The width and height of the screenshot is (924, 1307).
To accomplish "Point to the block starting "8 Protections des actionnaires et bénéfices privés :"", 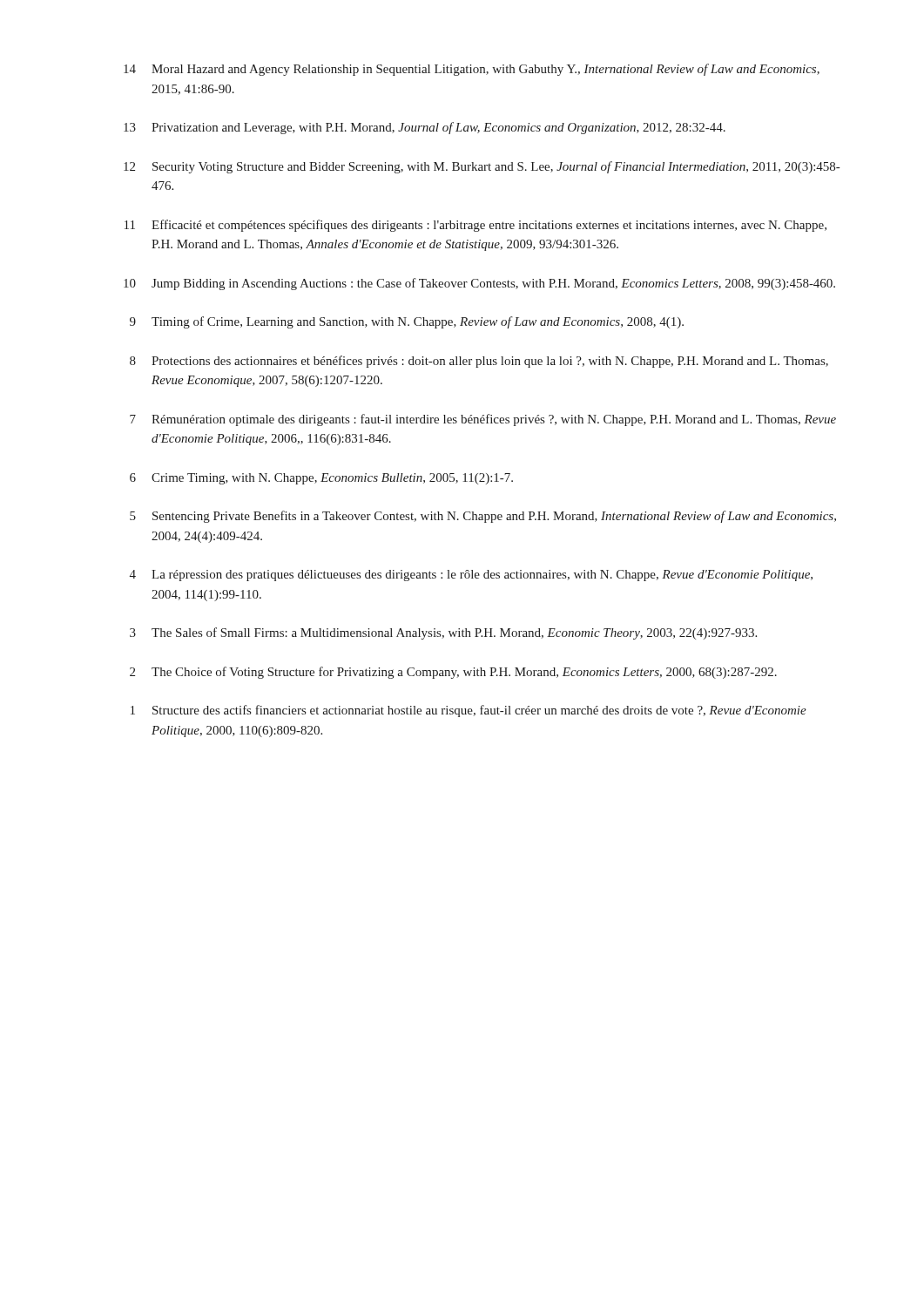I will point(474,370).
